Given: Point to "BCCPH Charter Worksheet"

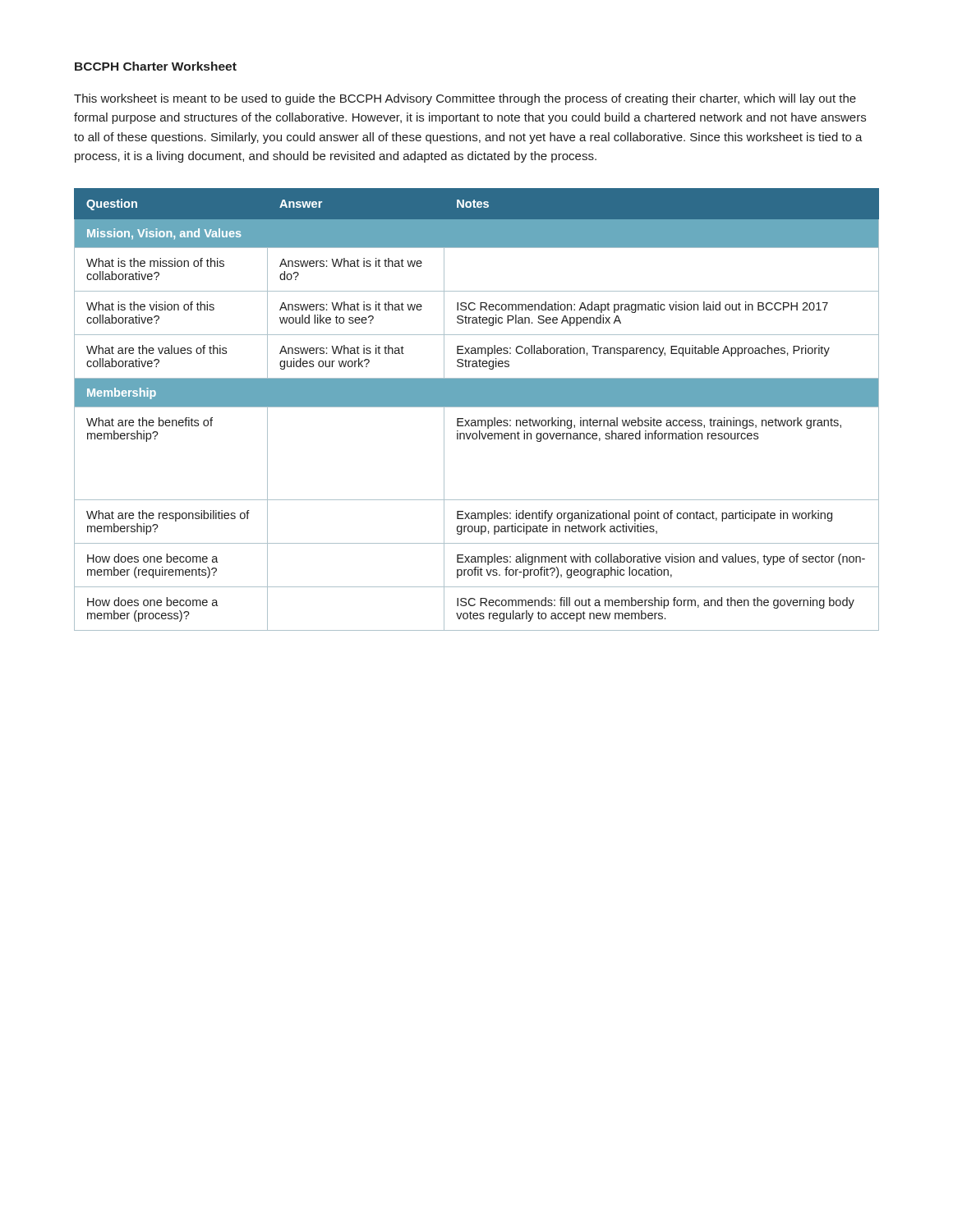Looking at the screenshot, I should (155, 66).
